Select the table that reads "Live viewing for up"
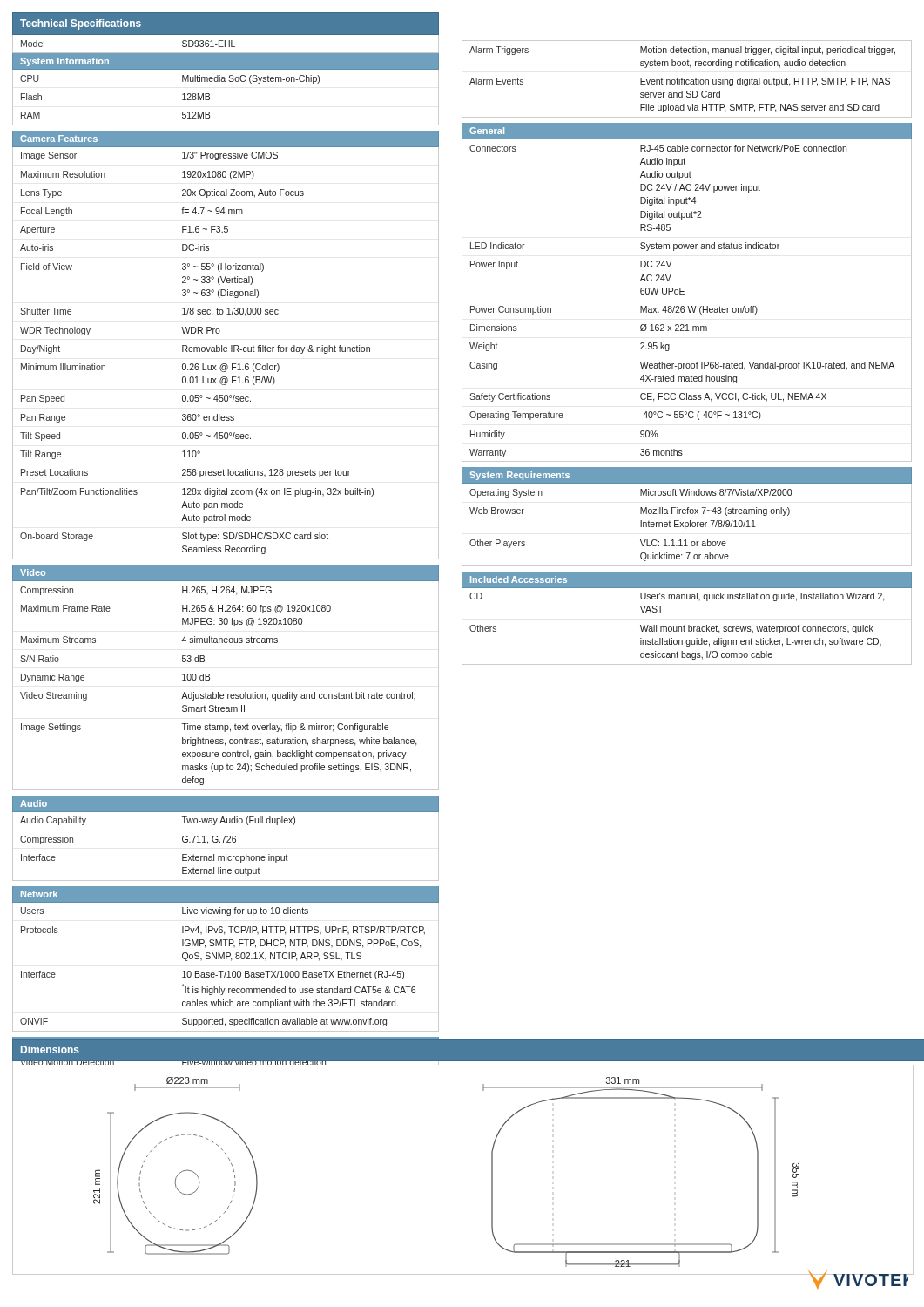924x1307 pixels. coord(226,967)
